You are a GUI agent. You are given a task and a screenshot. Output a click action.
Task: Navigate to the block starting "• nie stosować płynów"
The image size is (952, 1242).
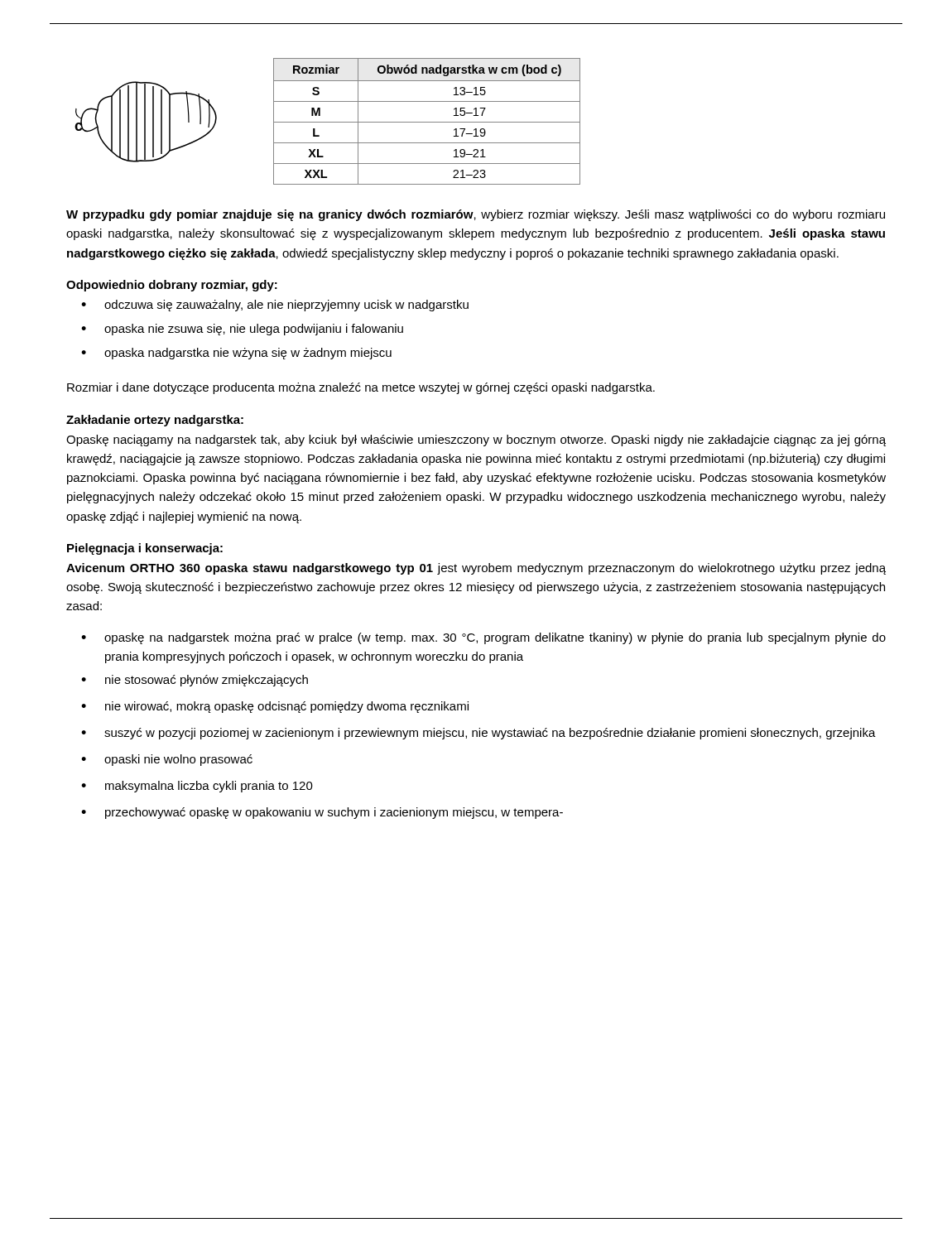pos(195,681)
